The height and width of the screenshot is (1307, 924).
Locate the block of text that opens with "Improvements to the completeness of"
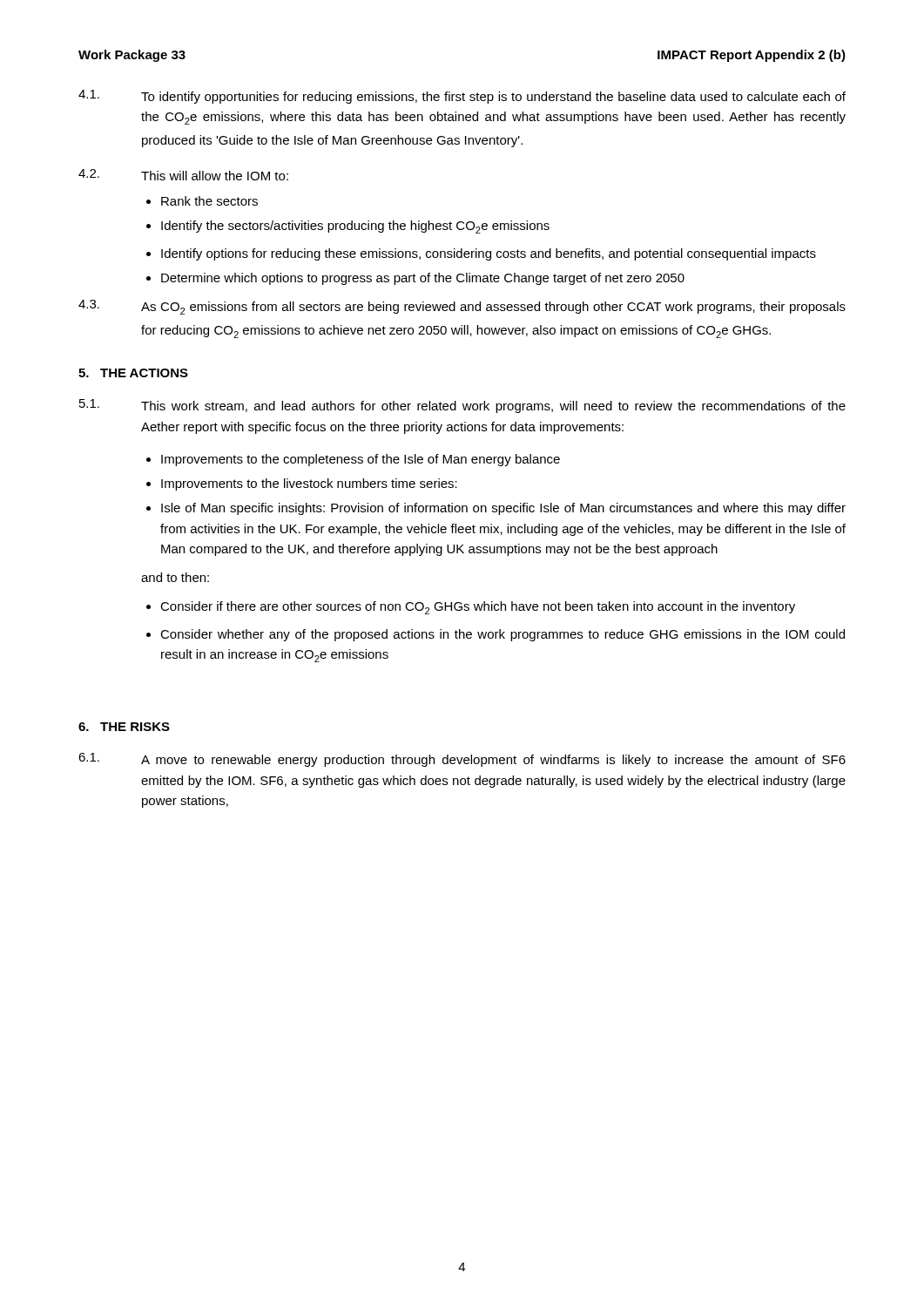360,459
